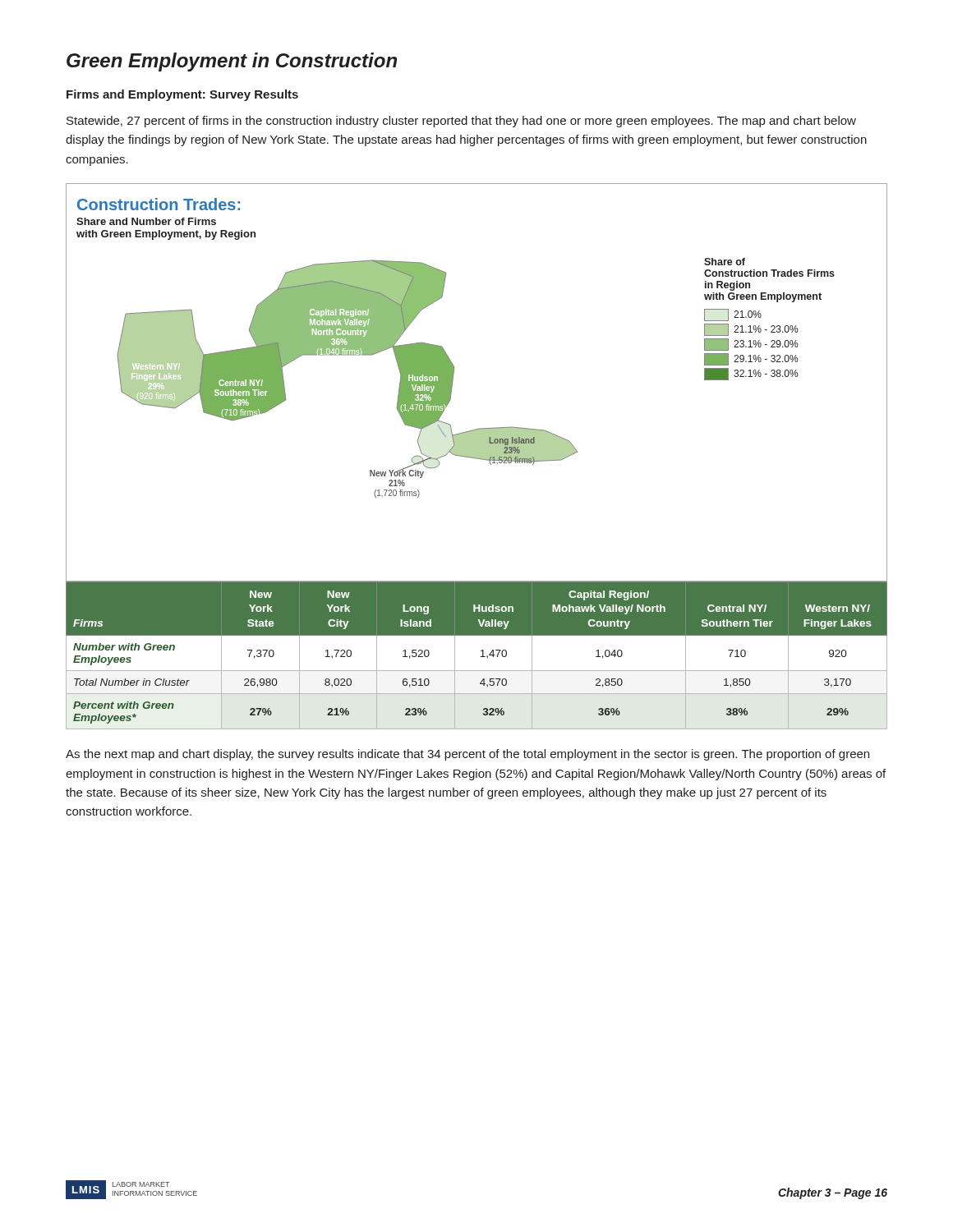Select the section header containing "Firms and Employment: Survey Results"
Image resolution: width=953 pixels, height=1232 pixels.
point(182,94)
